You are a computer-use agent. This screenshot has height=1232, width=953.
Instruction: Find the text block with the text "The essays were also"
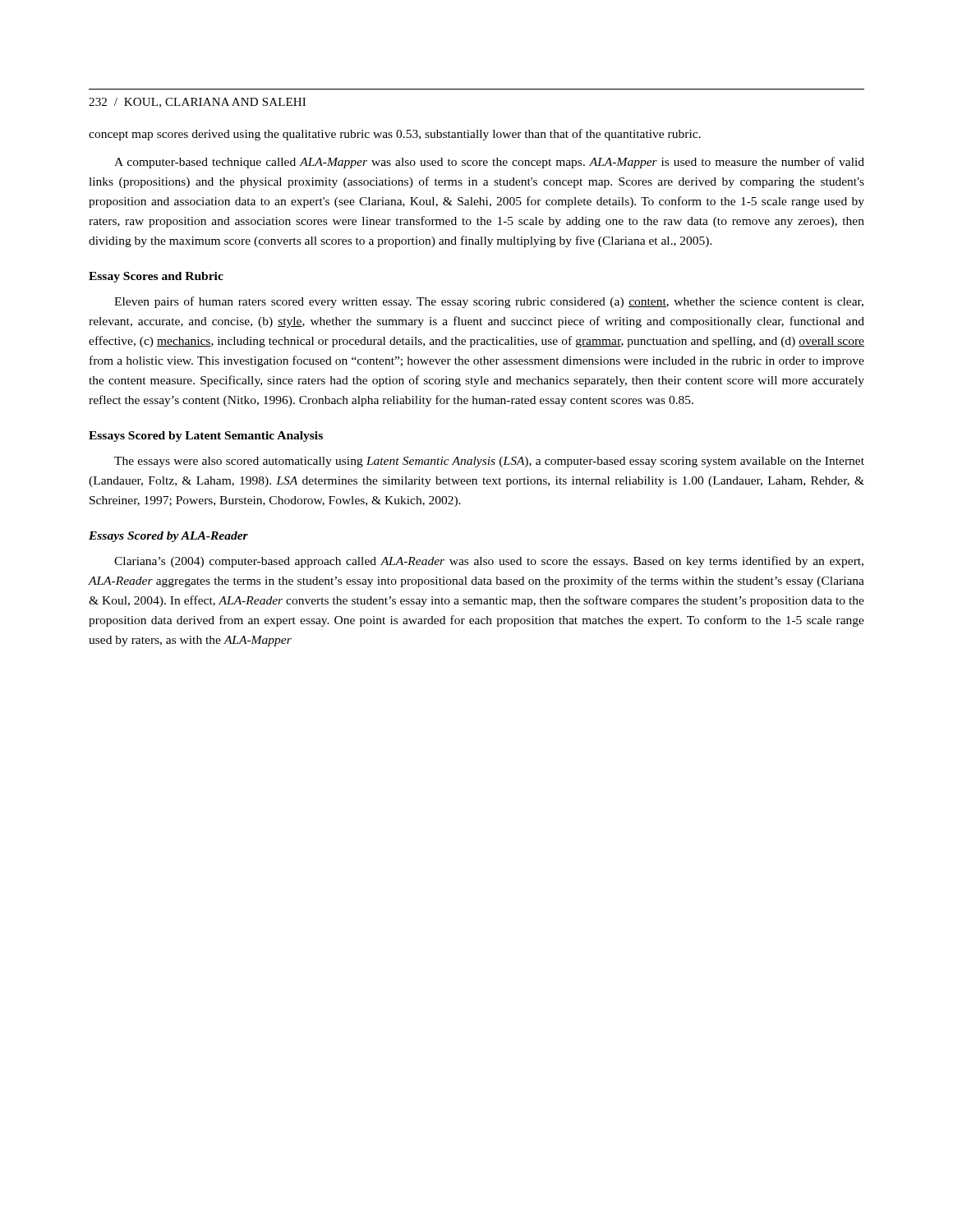(476, 481)
